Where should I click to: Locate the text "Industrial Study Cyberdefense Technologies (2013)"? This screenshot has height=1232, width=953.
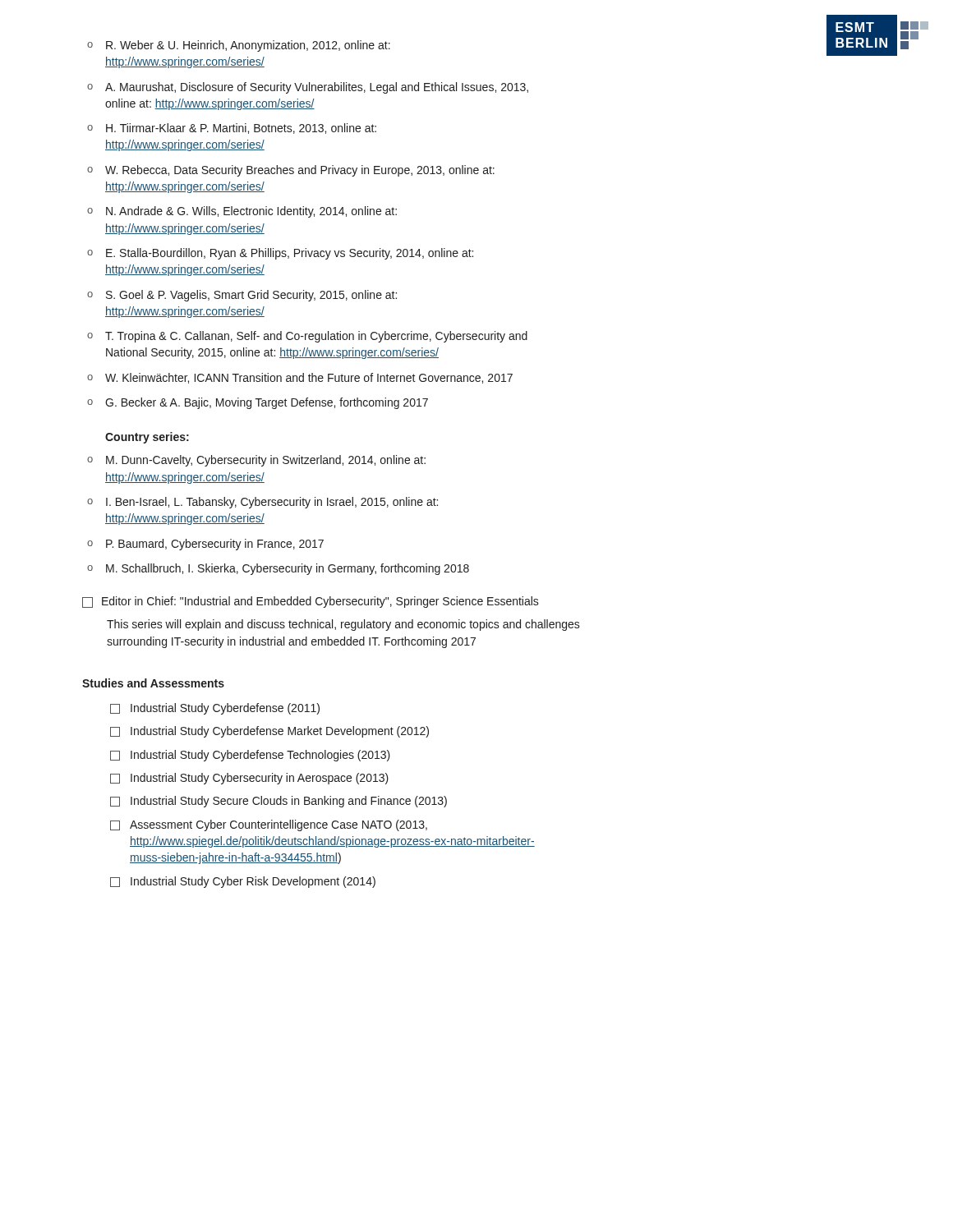click(x=250, y=756)
